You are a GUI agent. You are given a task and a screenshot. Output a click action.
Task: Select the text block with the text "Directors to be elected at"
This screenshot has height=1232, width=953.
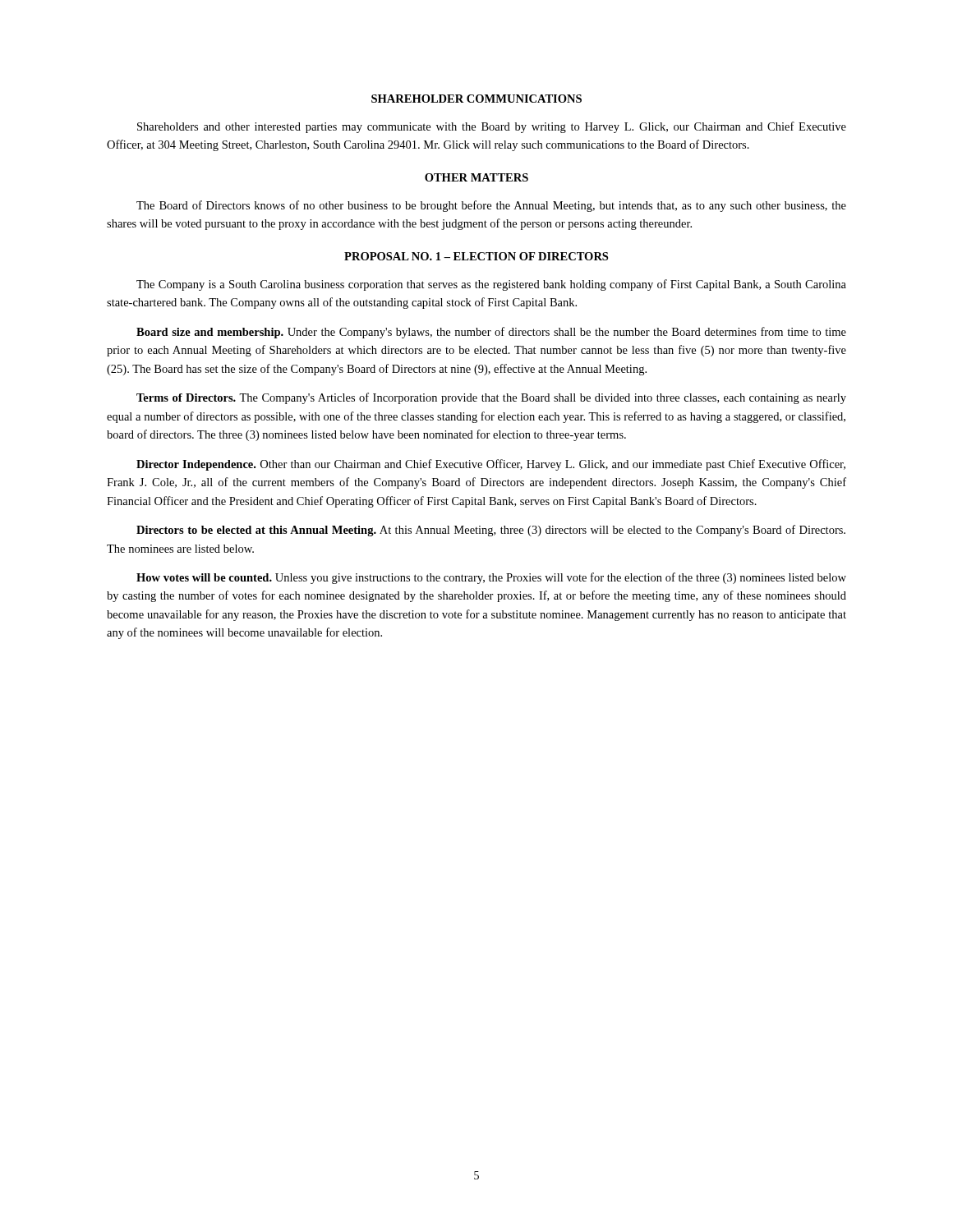click(476, 539)
